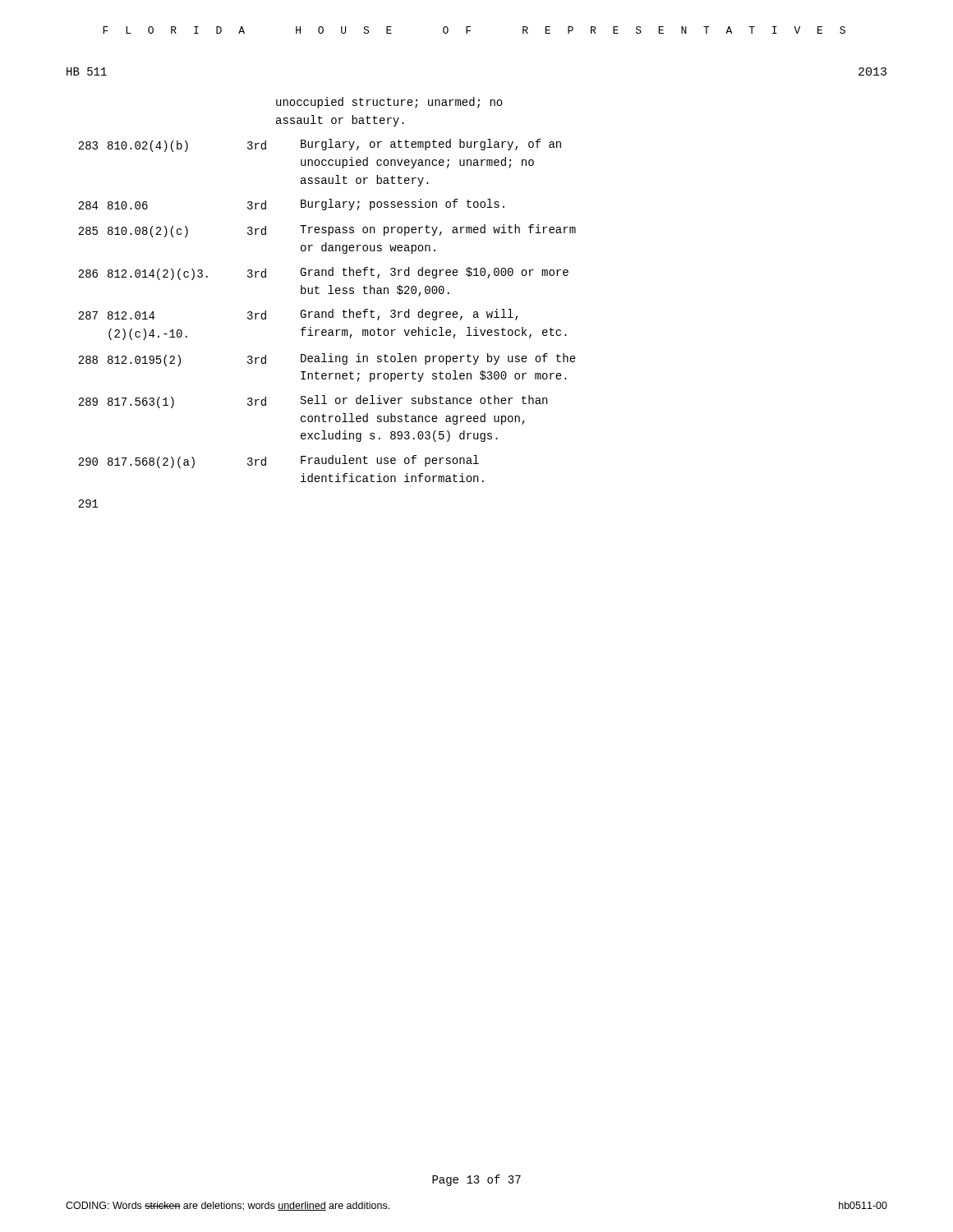
Task: Click on the region starting "283 810.02(4)(b) 3rd Burglary,"
Action: click(x=476, y=163)
